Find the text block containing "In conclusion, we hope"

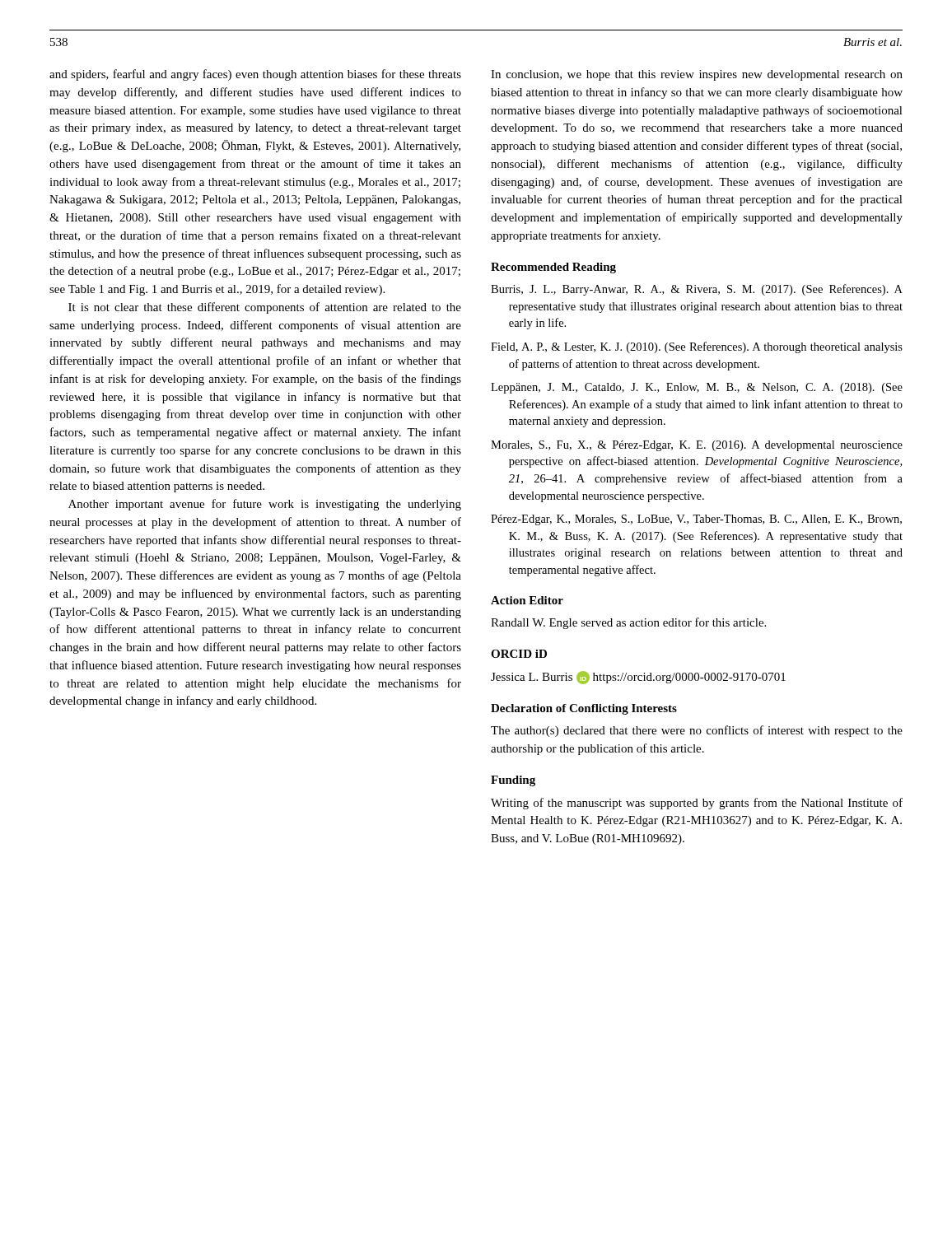point(697,155)
